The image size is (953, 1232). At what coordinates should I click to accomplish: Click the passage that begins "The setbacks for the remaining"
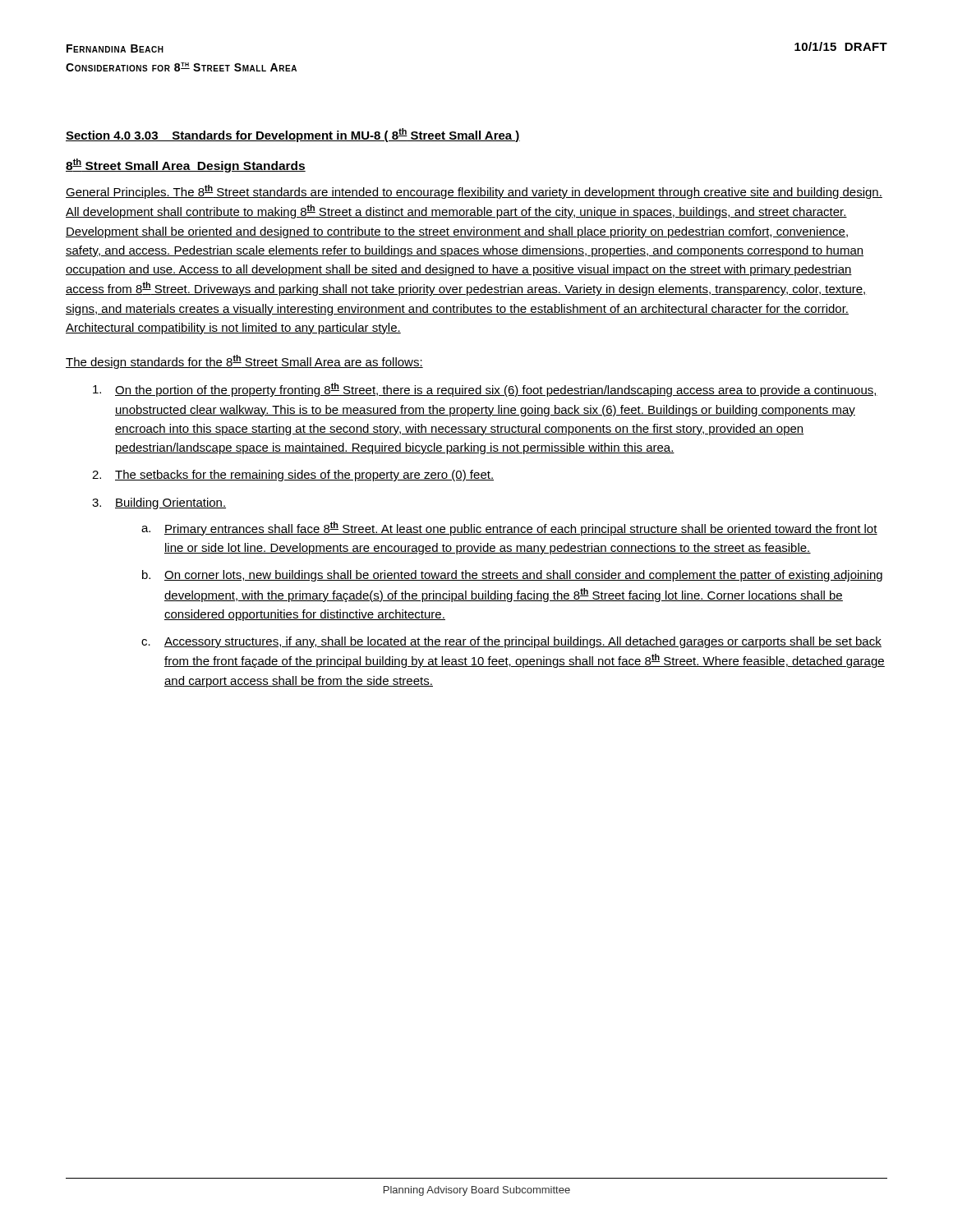304,475
